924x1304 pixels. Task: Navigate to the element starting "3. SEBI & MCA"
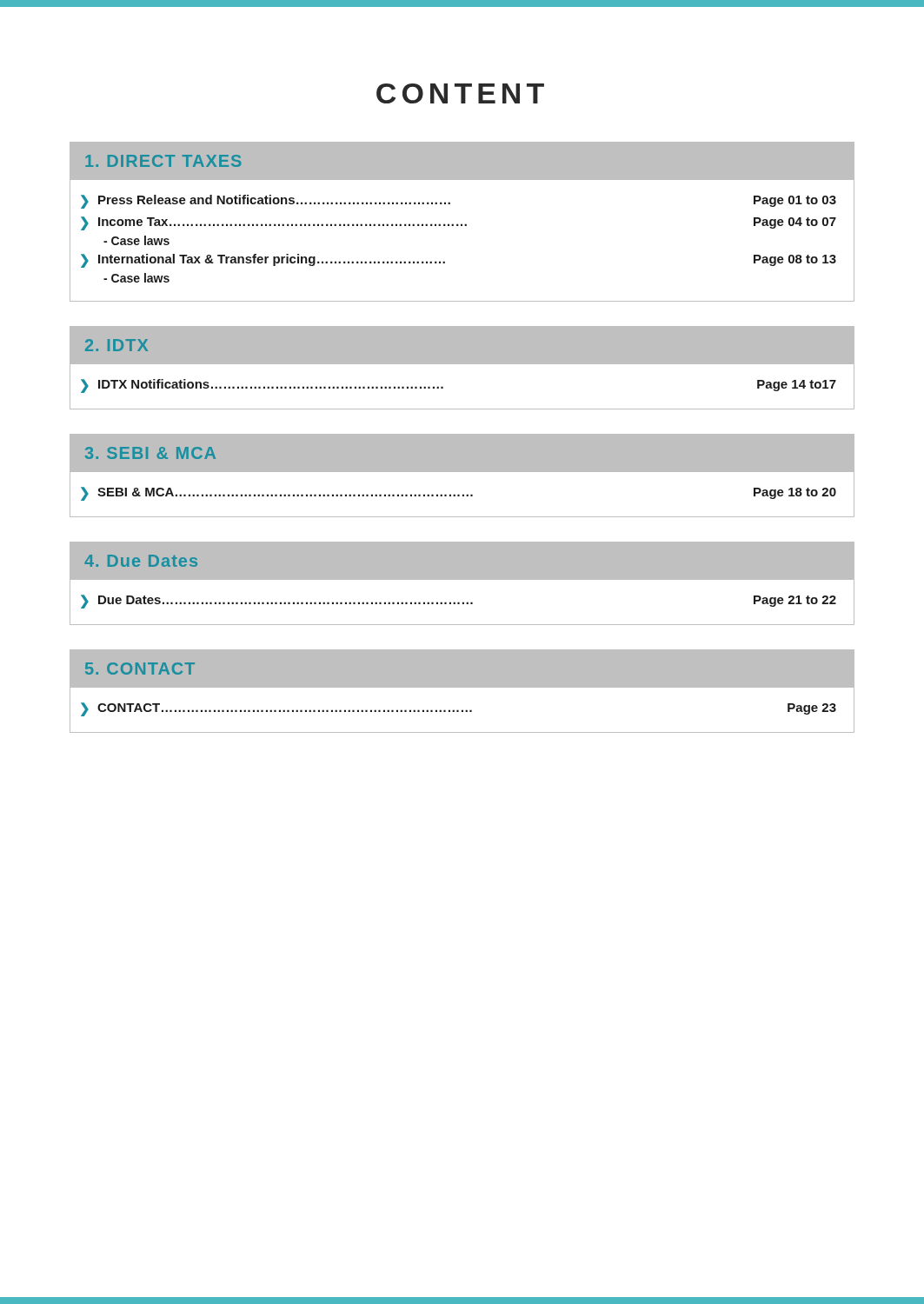pyautogui.click(x=151, y=453)
